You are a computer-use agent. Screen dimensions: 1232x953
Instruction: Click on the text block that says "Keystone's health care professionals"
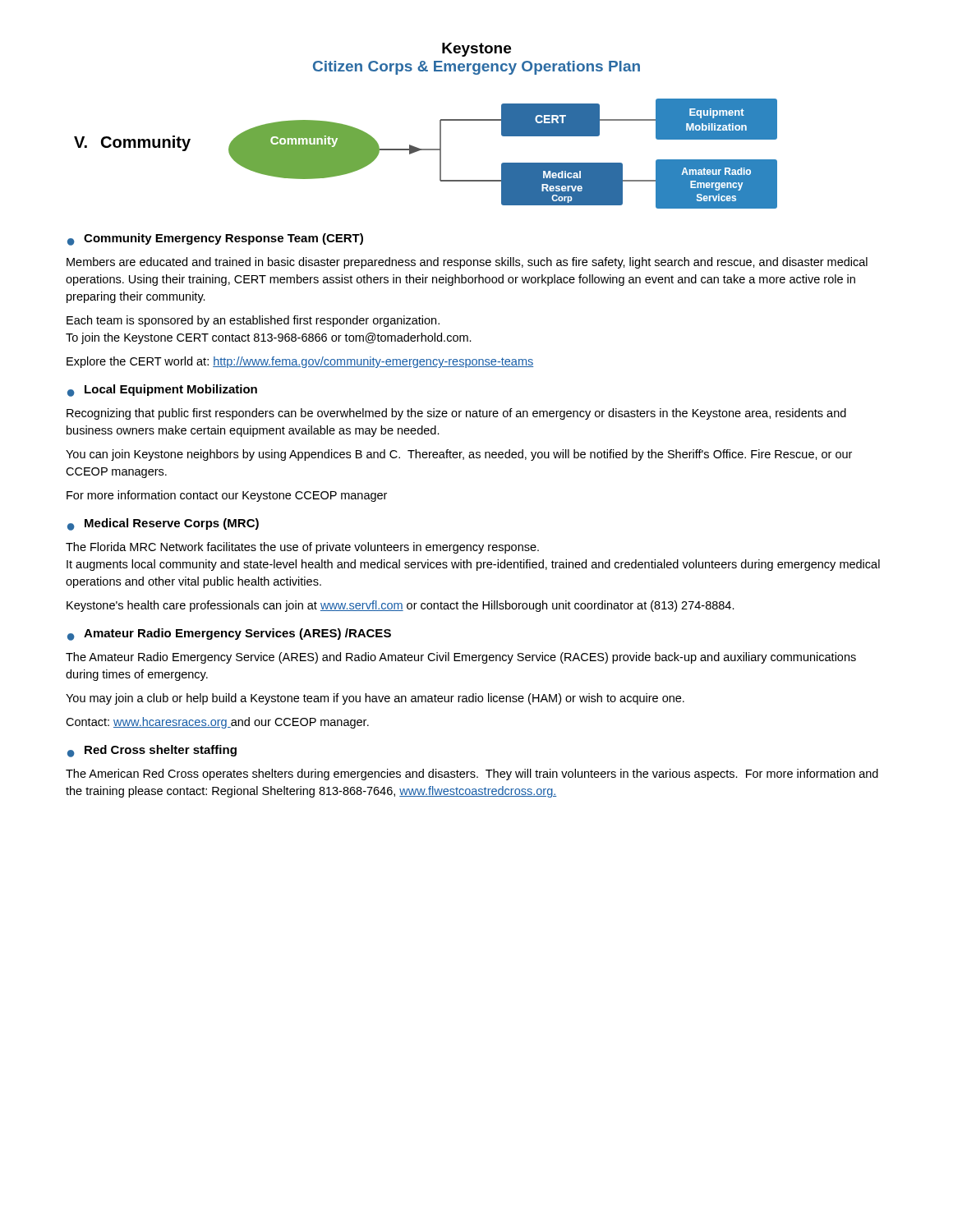point(400,605)
